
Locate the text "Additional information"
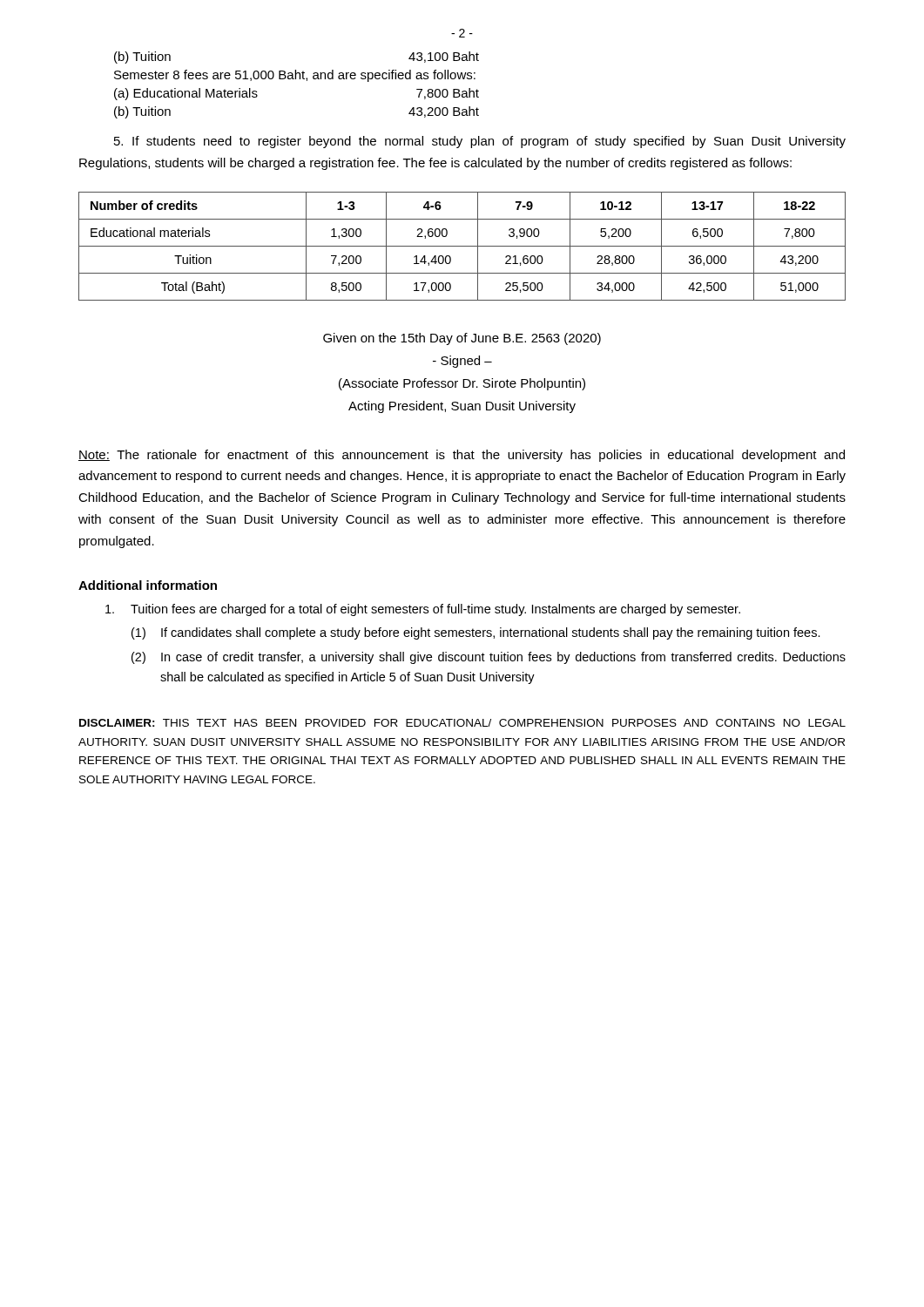tap(148, 585)
